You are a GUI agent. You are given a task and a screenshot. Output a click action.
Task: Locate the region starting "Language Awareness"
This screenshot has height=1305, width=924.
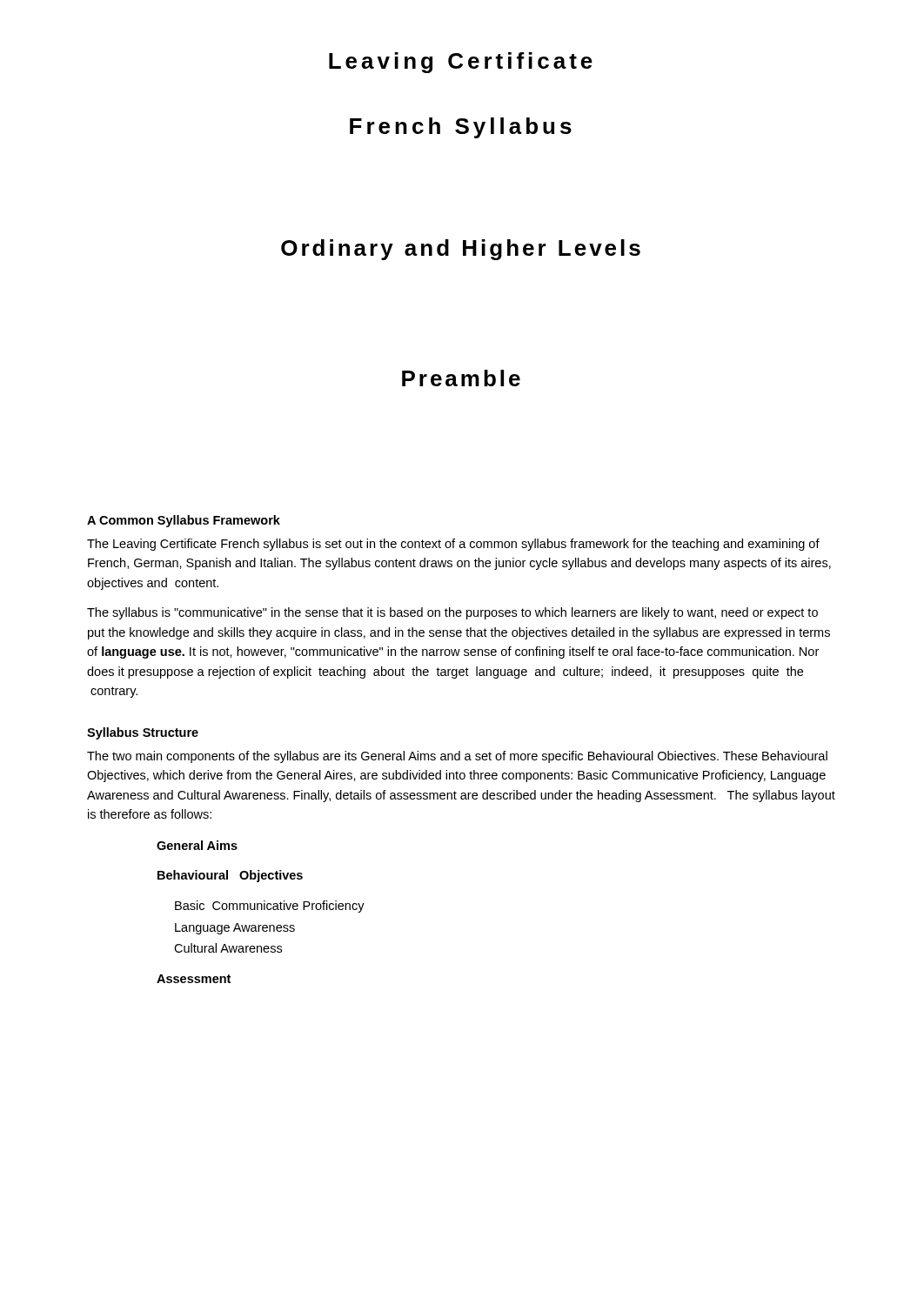[235, 927]
